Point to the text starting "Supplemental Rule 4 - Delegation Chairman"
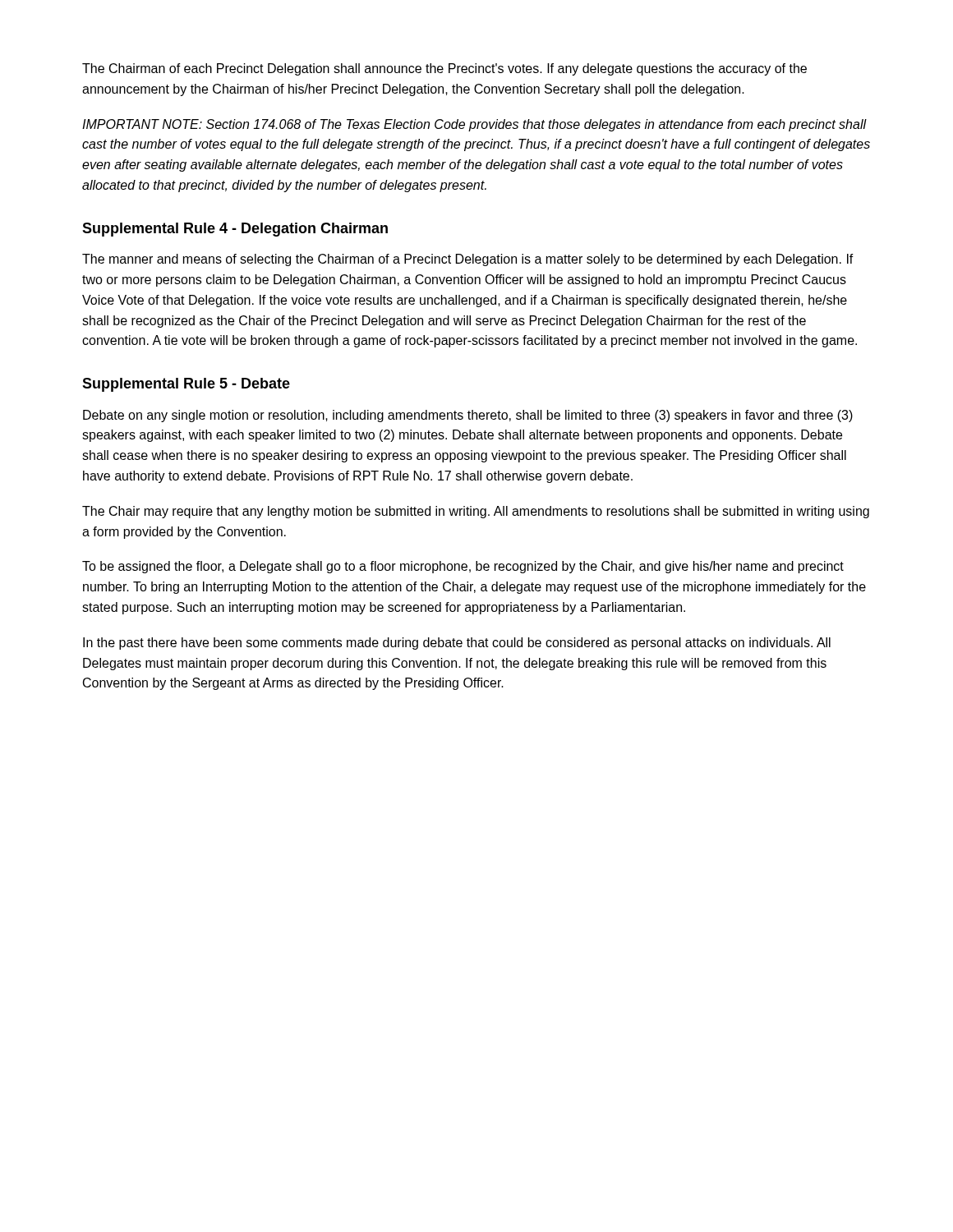 tap(235, 228)
